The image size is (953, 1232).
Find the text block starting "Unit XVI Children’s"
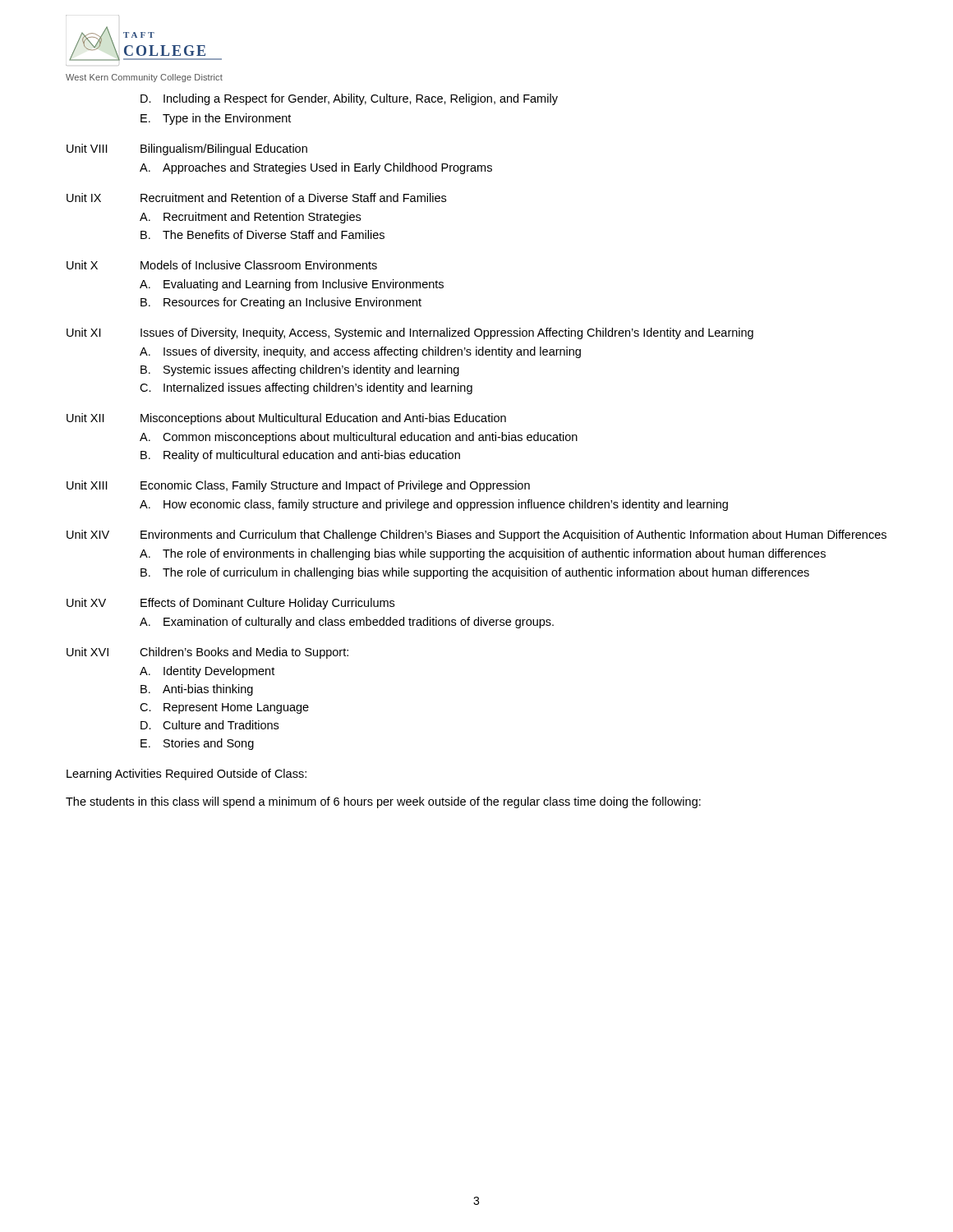[x=207, y=653]
